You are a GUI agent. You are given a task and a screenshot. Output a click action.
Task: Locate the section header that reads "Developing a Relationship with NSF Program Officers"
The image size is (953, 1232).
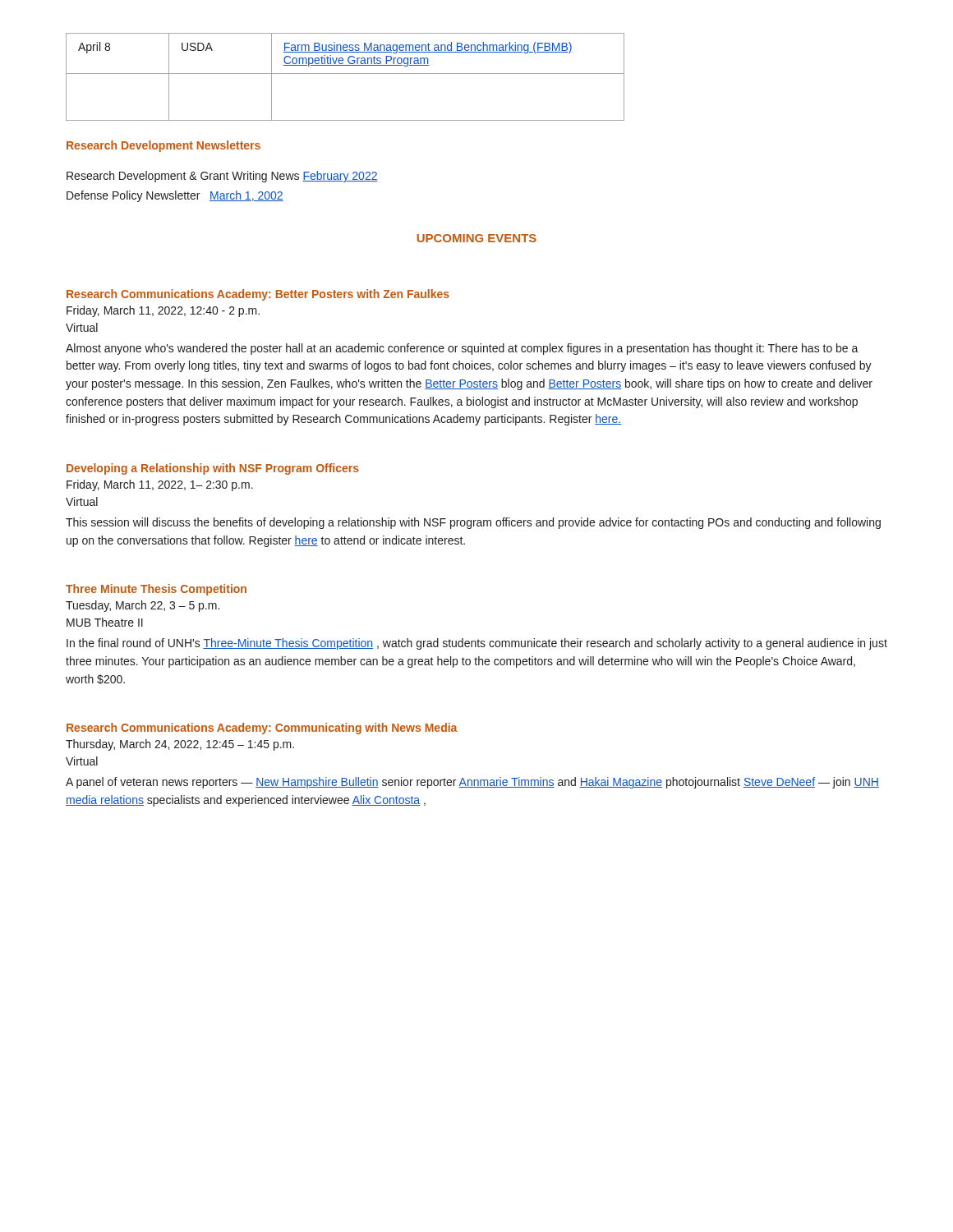tap(212, 468)
